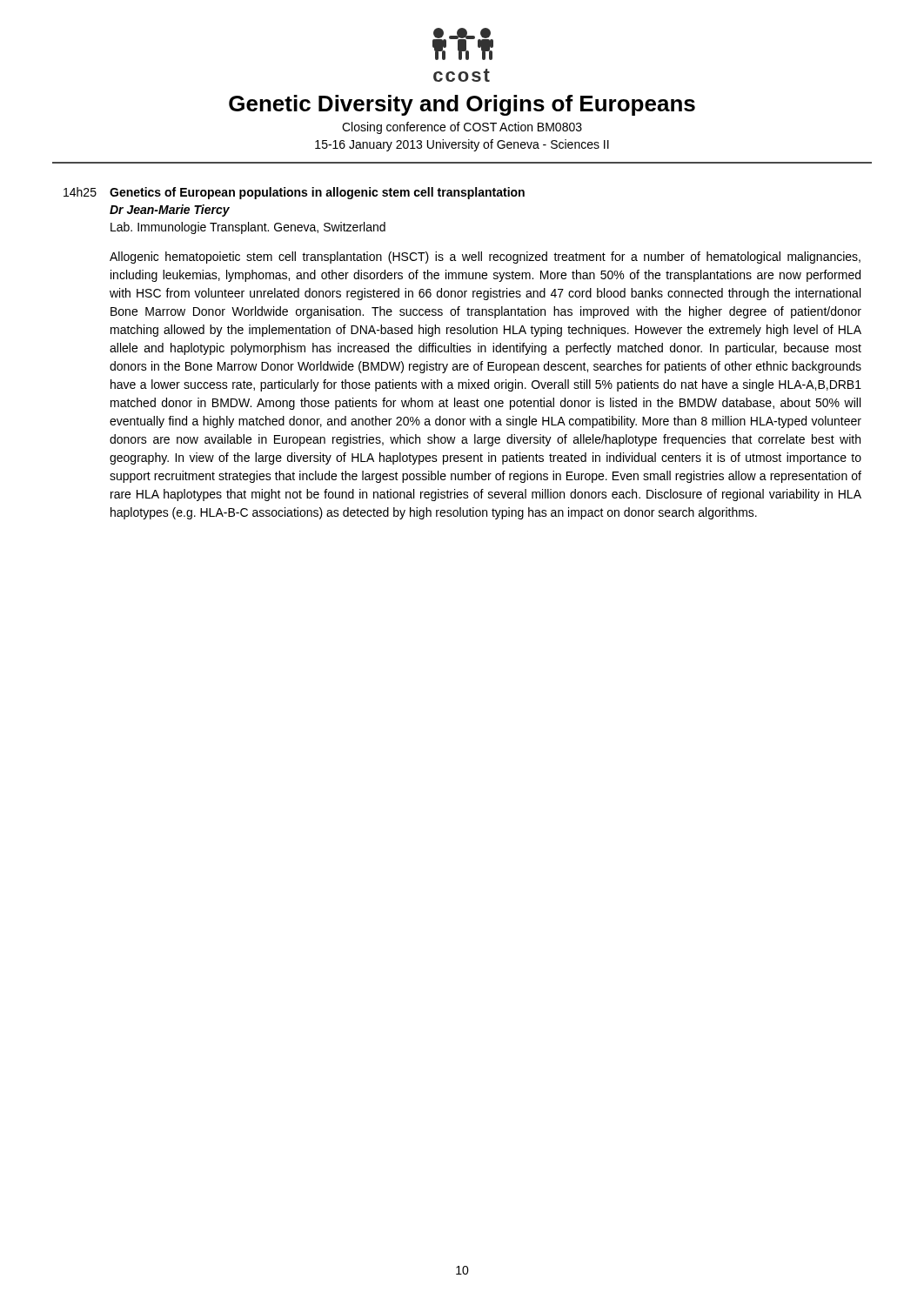Click on the section header that reads "14h25 Genetics of European populations in allogenic stem"

coord(462,202)
